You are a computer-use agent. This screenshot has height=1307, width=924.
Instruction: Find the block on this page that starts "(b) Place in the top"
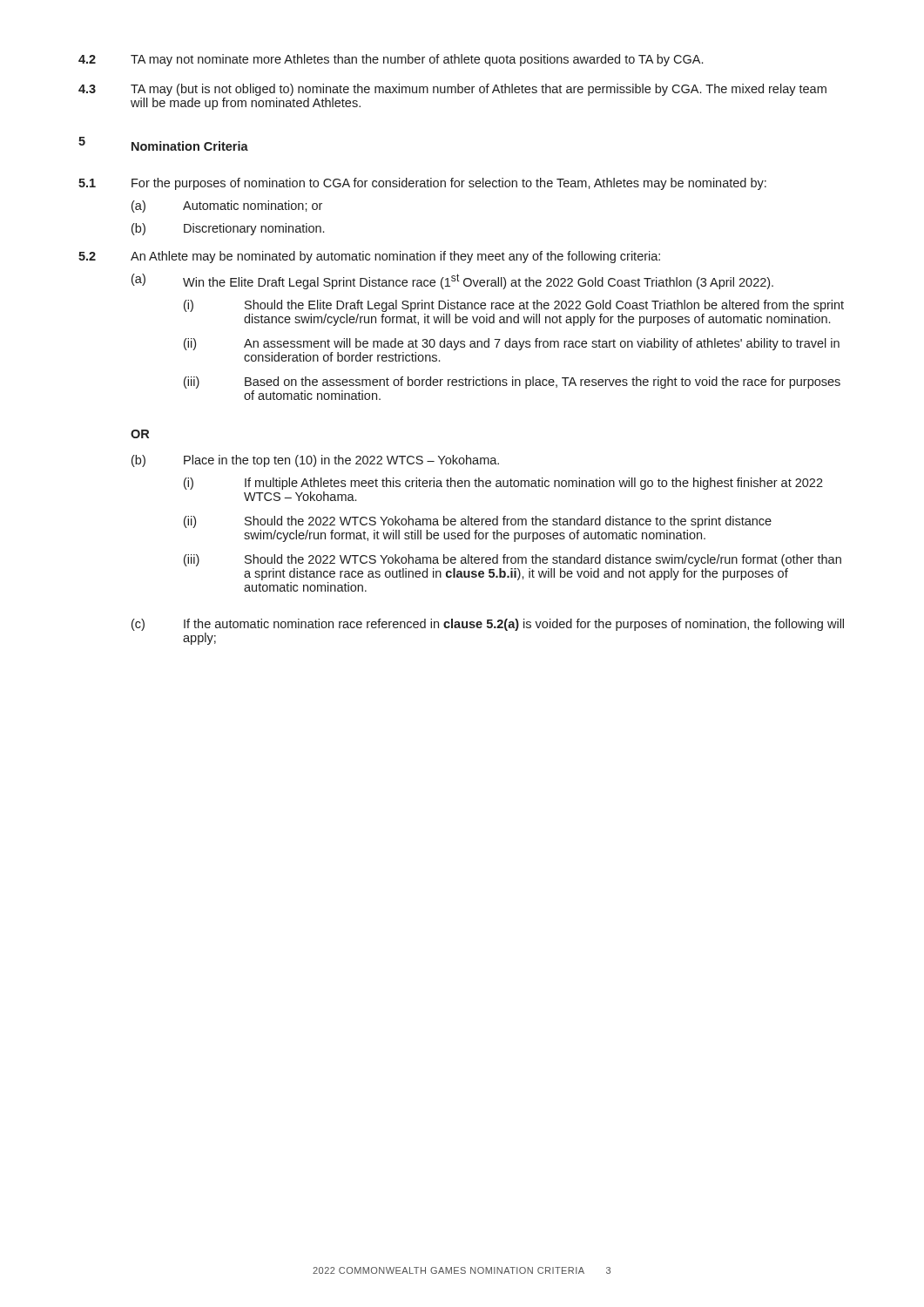point(488,531)
